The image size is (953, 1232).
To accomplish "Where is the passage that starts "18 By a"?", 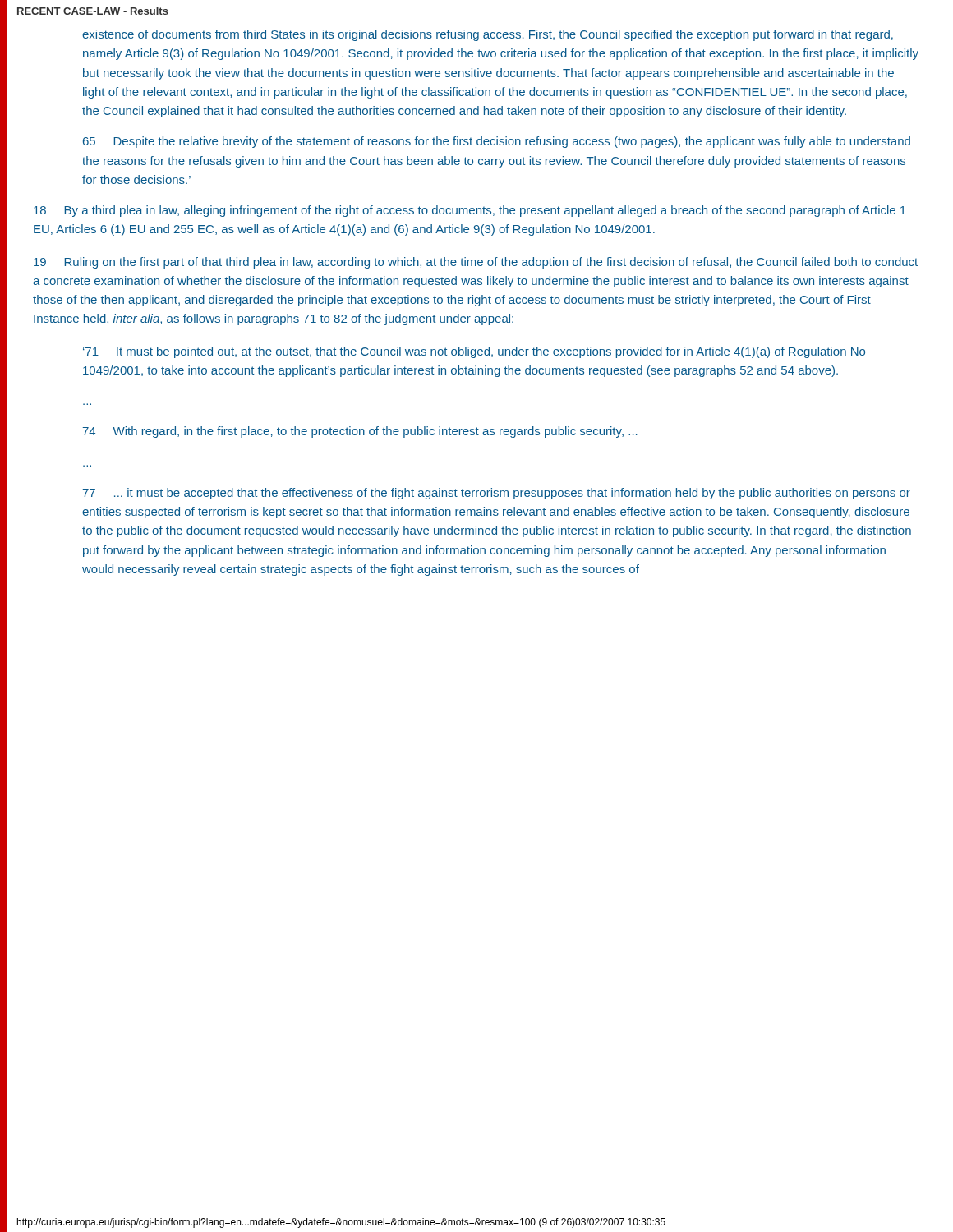I will click(470, 219).
